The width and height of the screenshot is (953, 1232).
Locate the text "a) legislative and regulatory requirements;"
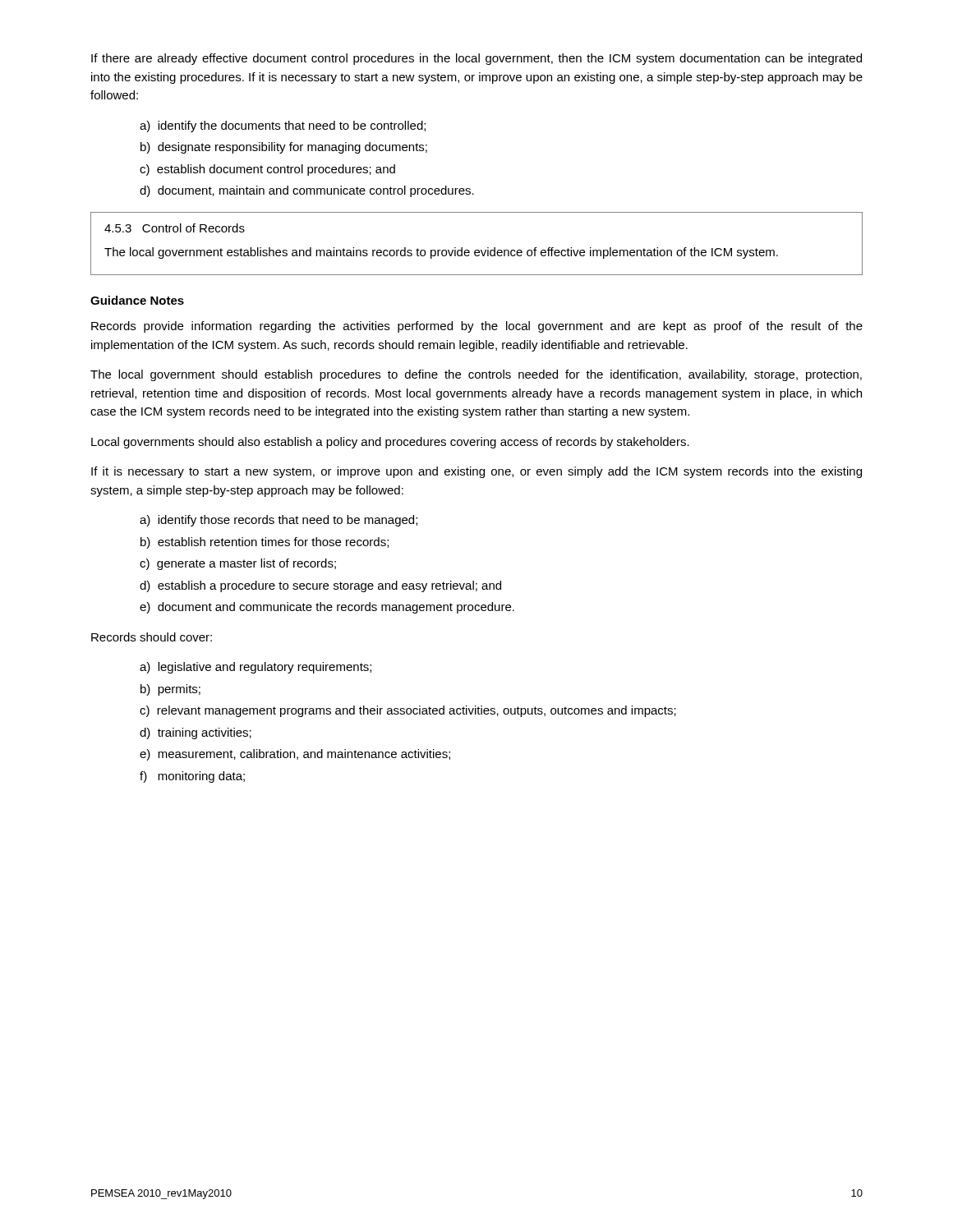(x=256, y=667)
